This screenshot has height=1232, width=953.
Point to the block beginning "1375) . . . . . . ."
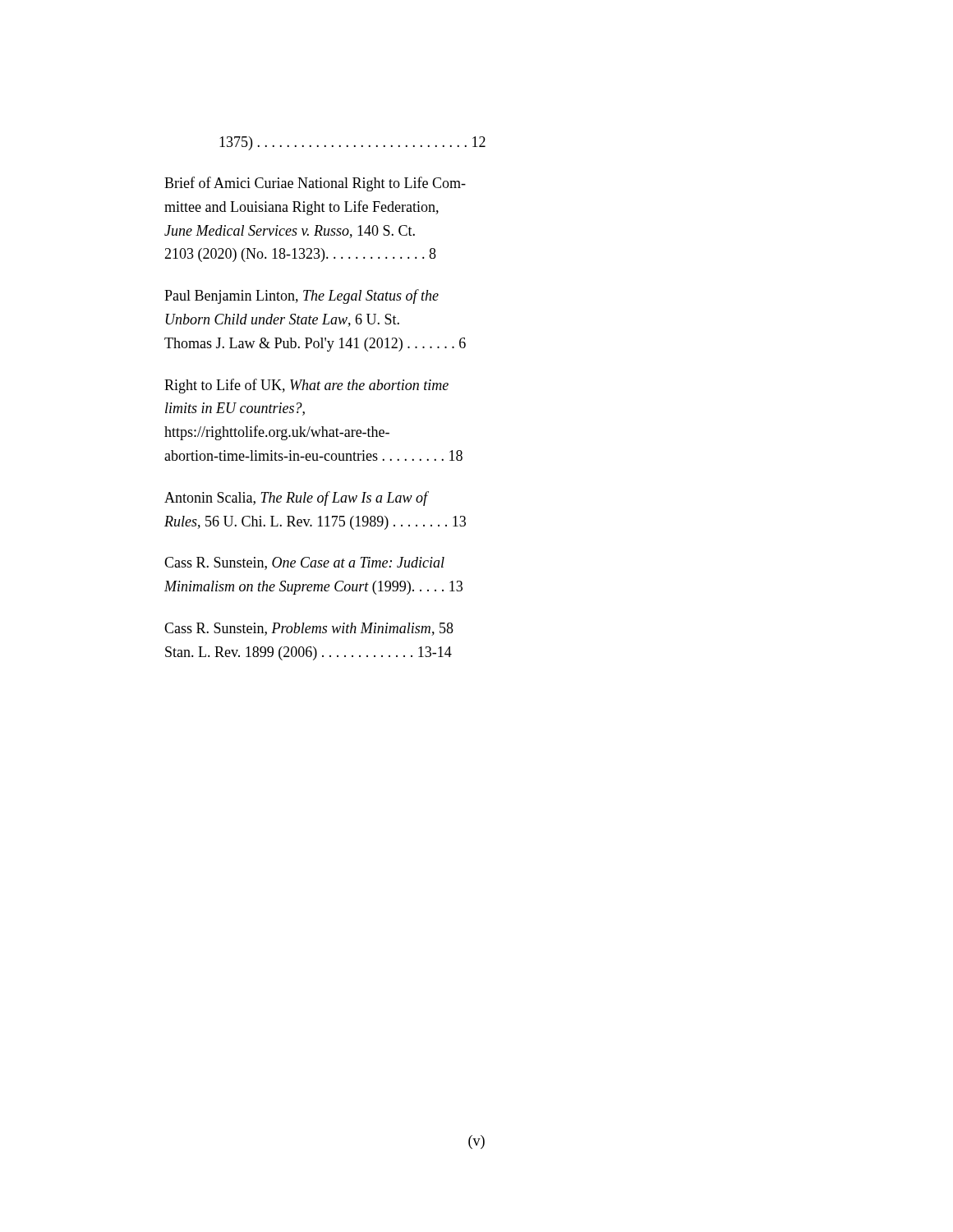(337, 142)
